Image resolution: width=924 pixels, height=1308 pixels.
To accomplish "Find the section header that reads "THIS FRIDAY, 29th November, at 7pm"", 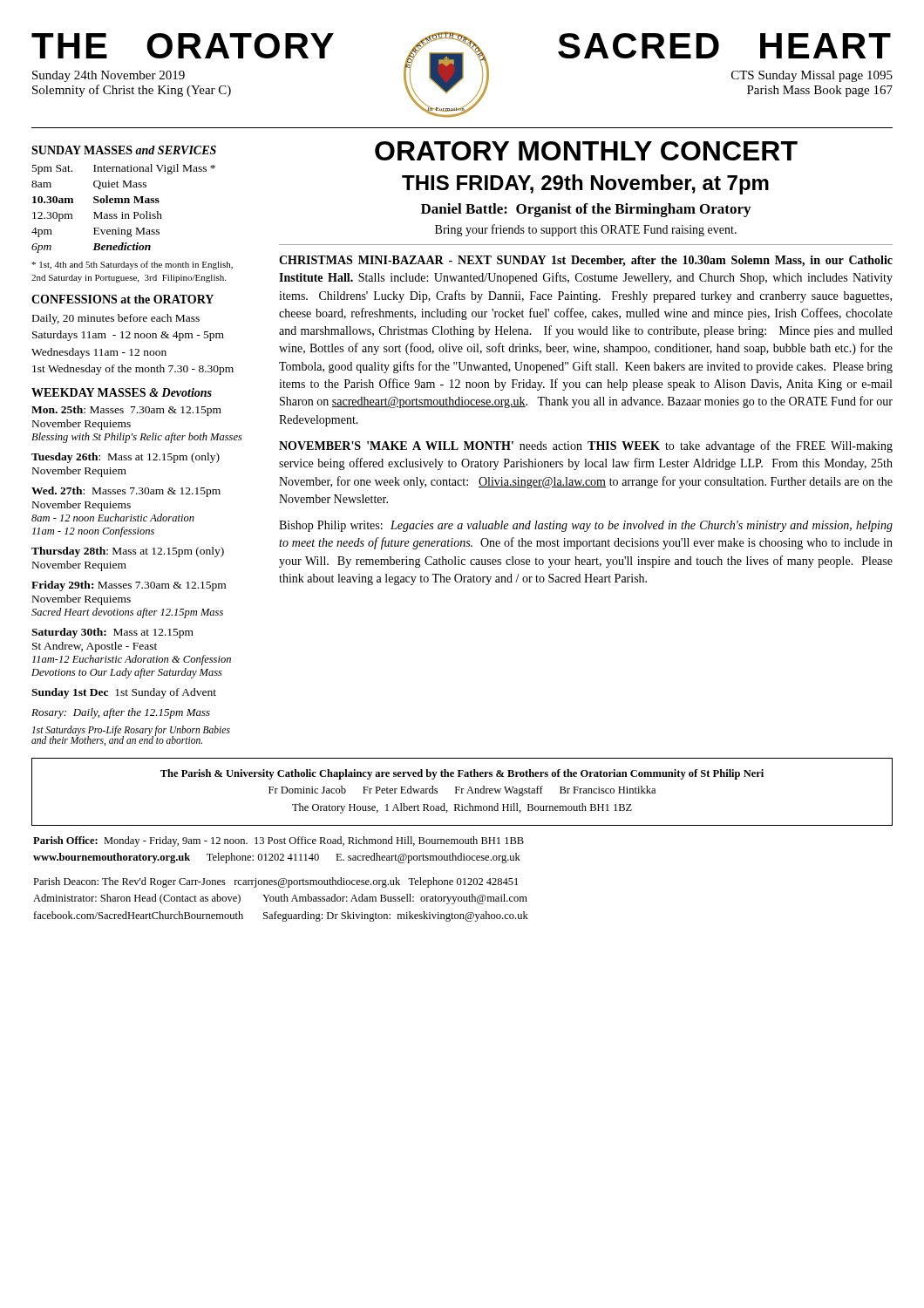I will tap(586, 183).
